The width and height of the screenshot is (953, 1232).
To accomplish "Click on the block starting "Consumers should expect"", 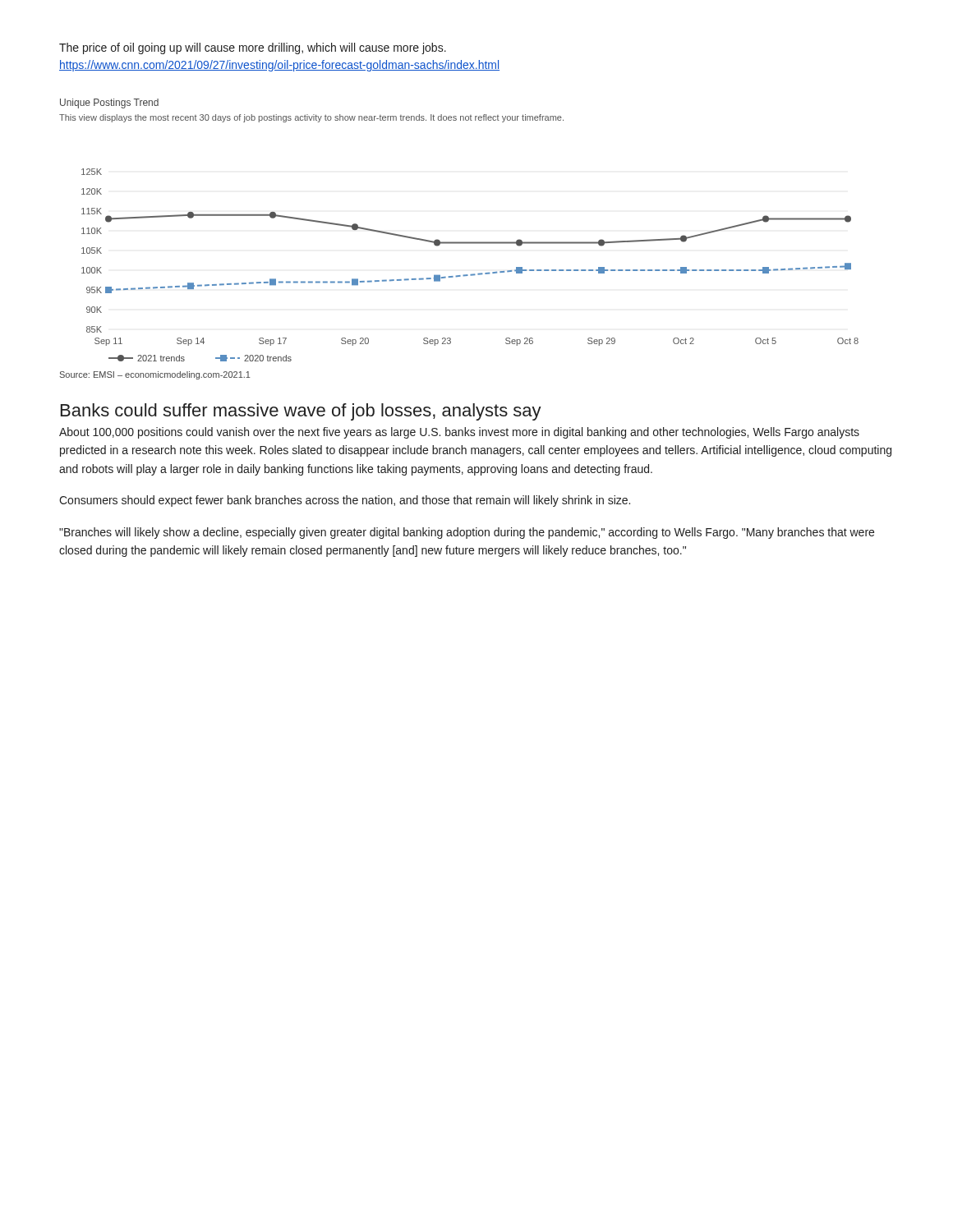I will click(345, 500).
